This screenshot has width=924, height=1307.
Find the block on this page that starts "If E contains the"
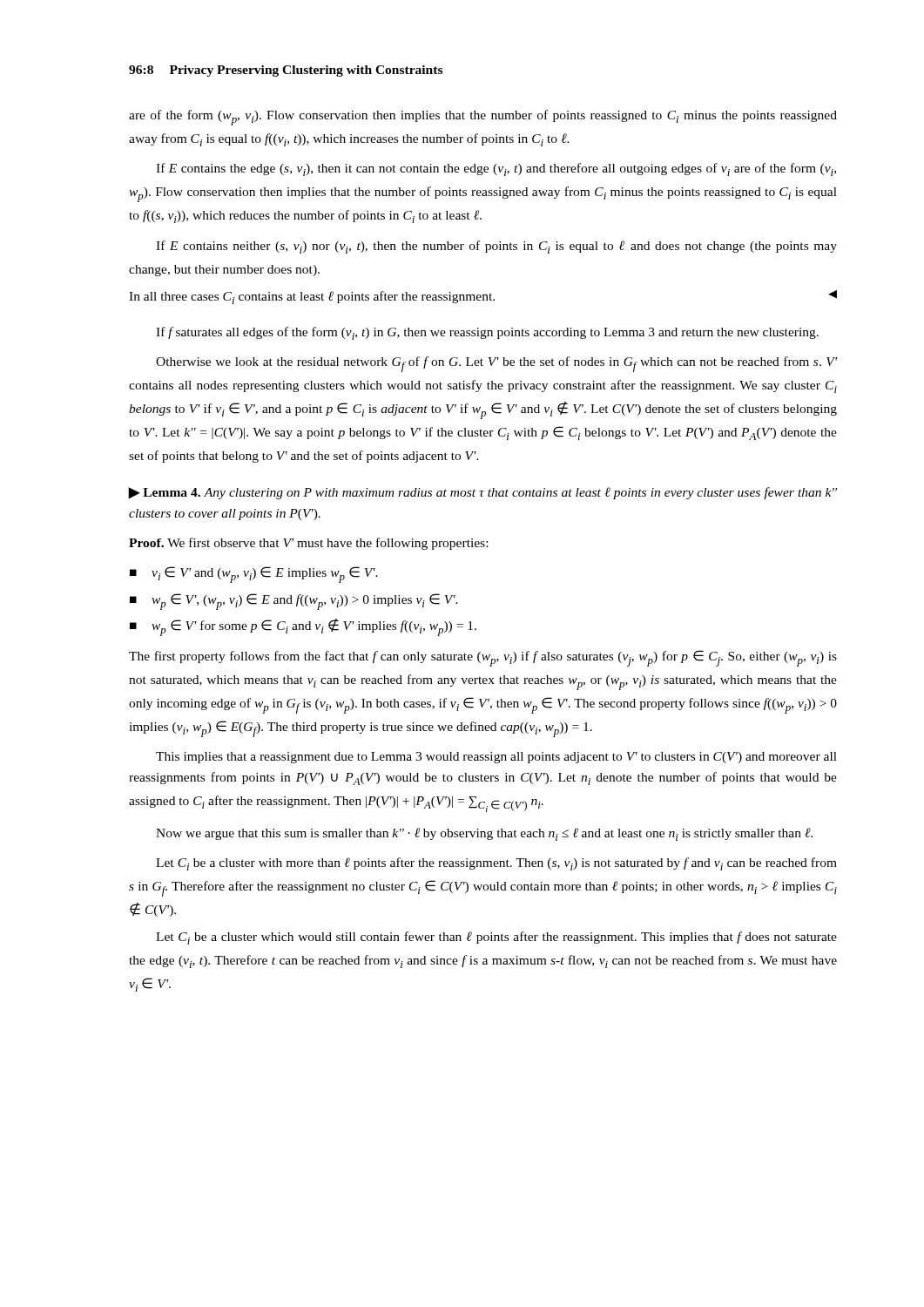pos(483,193)
